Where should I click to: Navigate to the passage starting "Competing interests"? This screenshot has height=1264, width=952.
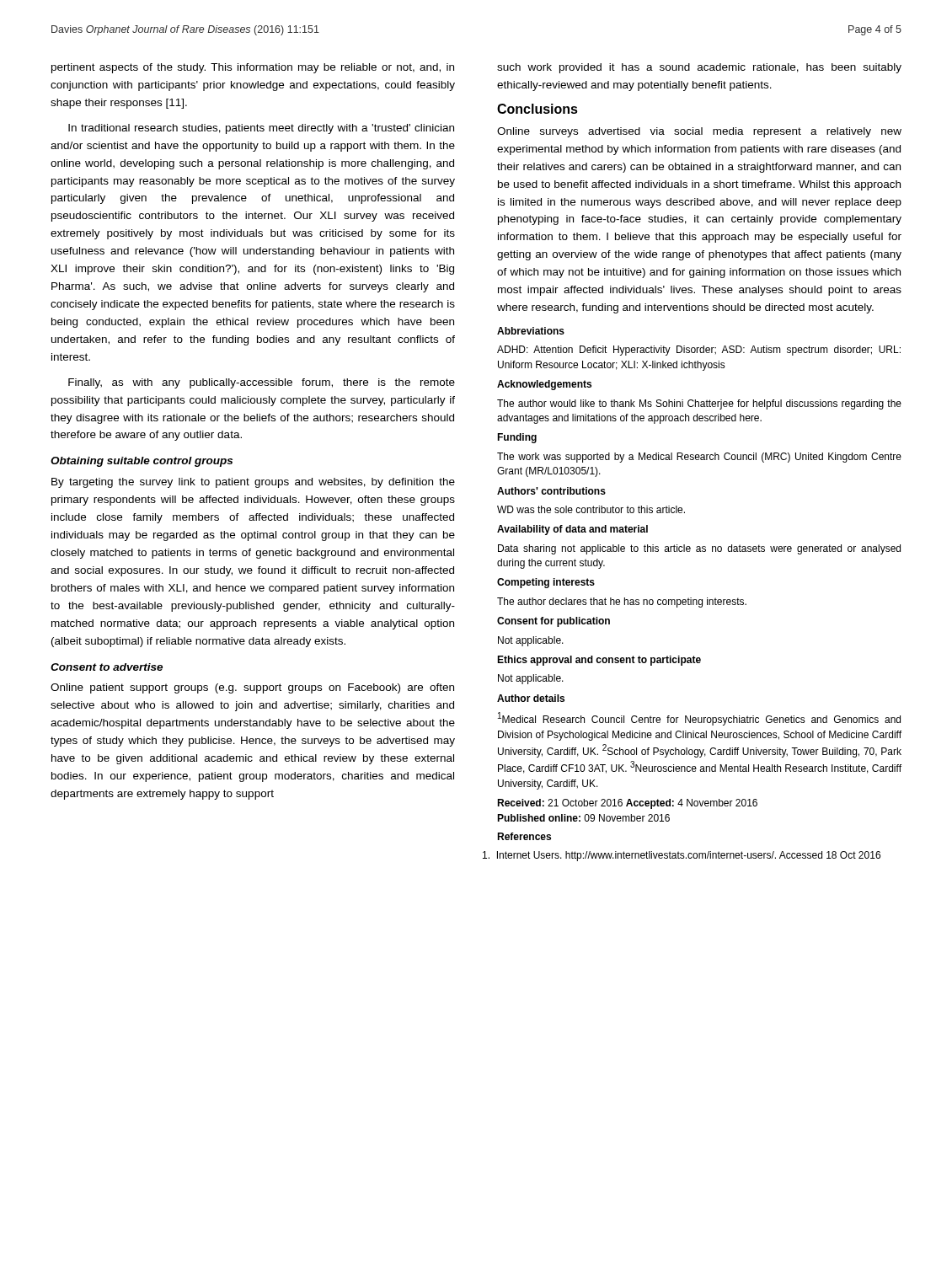pyautogui.click(x=546, y=583)
